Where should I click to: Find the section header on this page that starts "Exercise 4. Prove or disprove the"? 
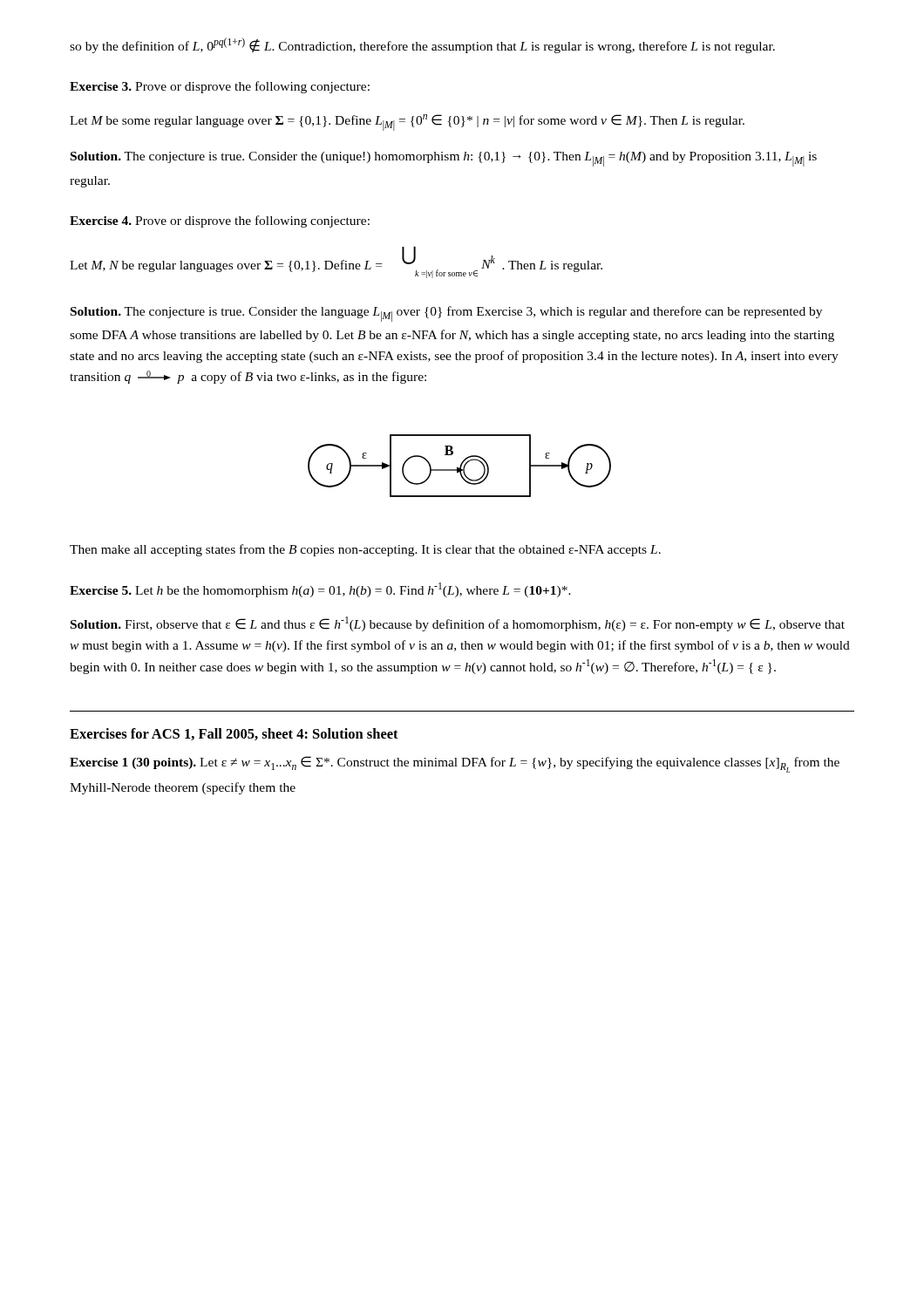220,221
